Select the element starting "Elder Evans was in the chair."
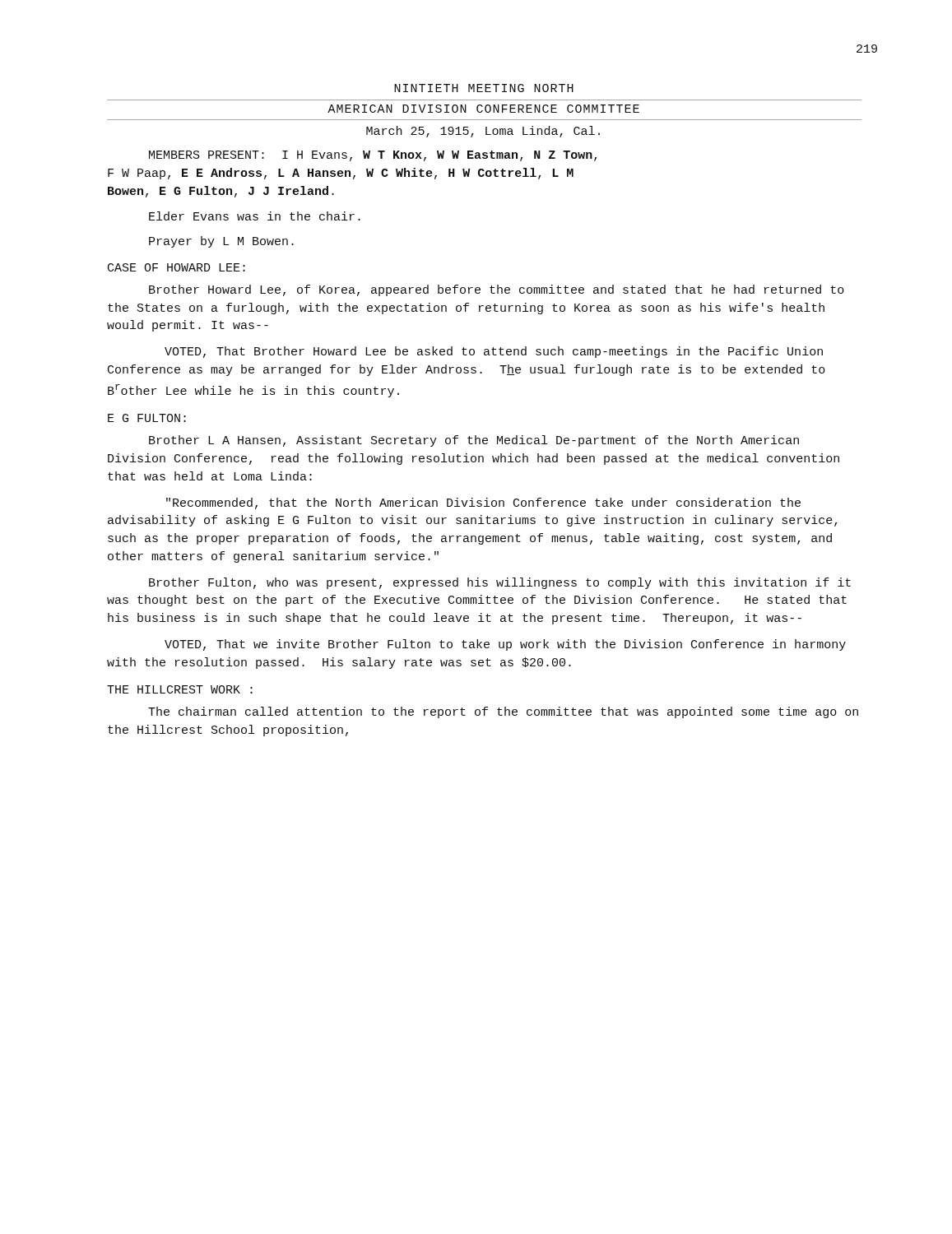952x1234 pixels. pos(256,218)
